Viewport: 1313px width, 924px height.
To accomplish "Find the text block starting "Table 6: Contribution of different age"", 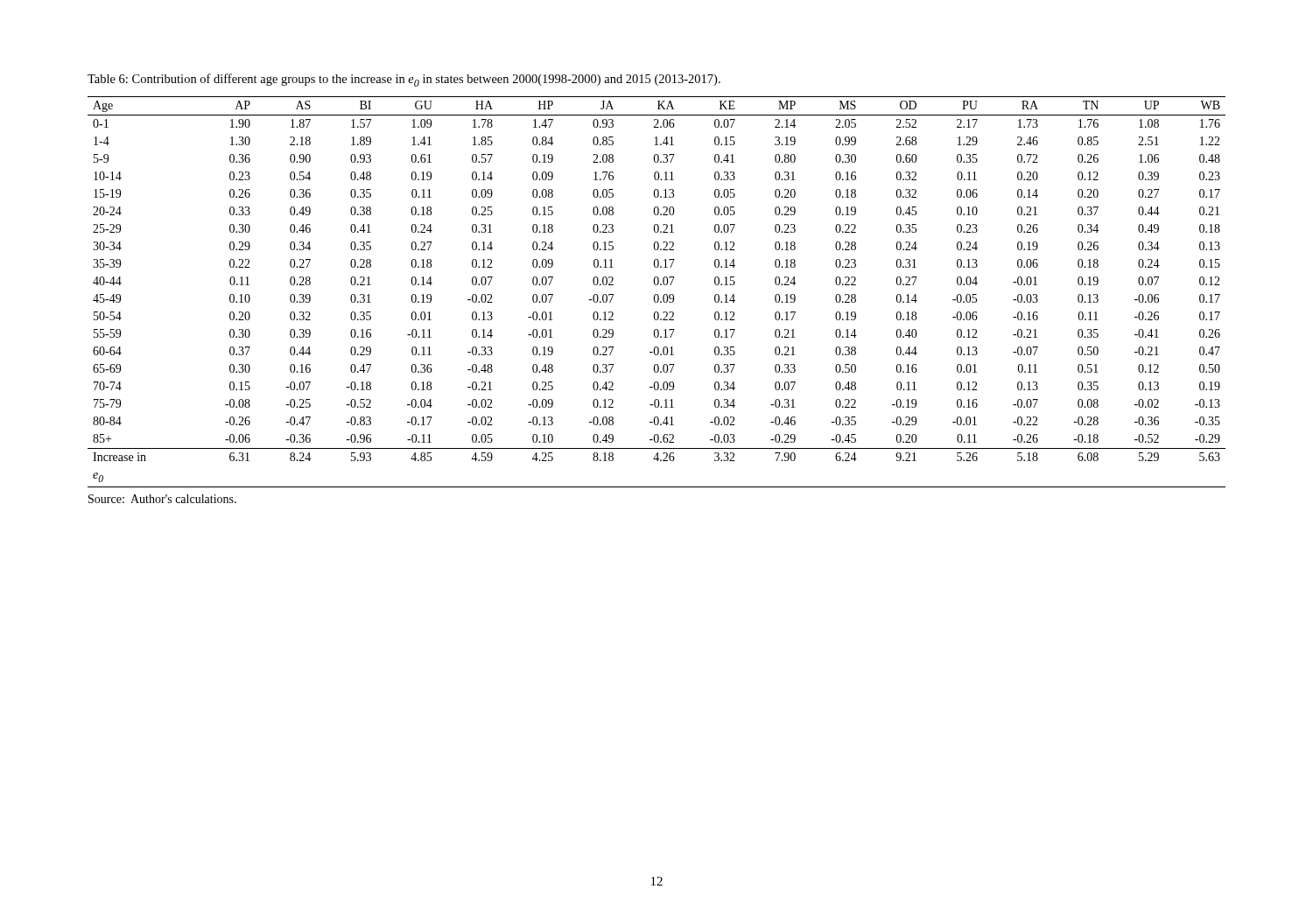I will 404,80.
